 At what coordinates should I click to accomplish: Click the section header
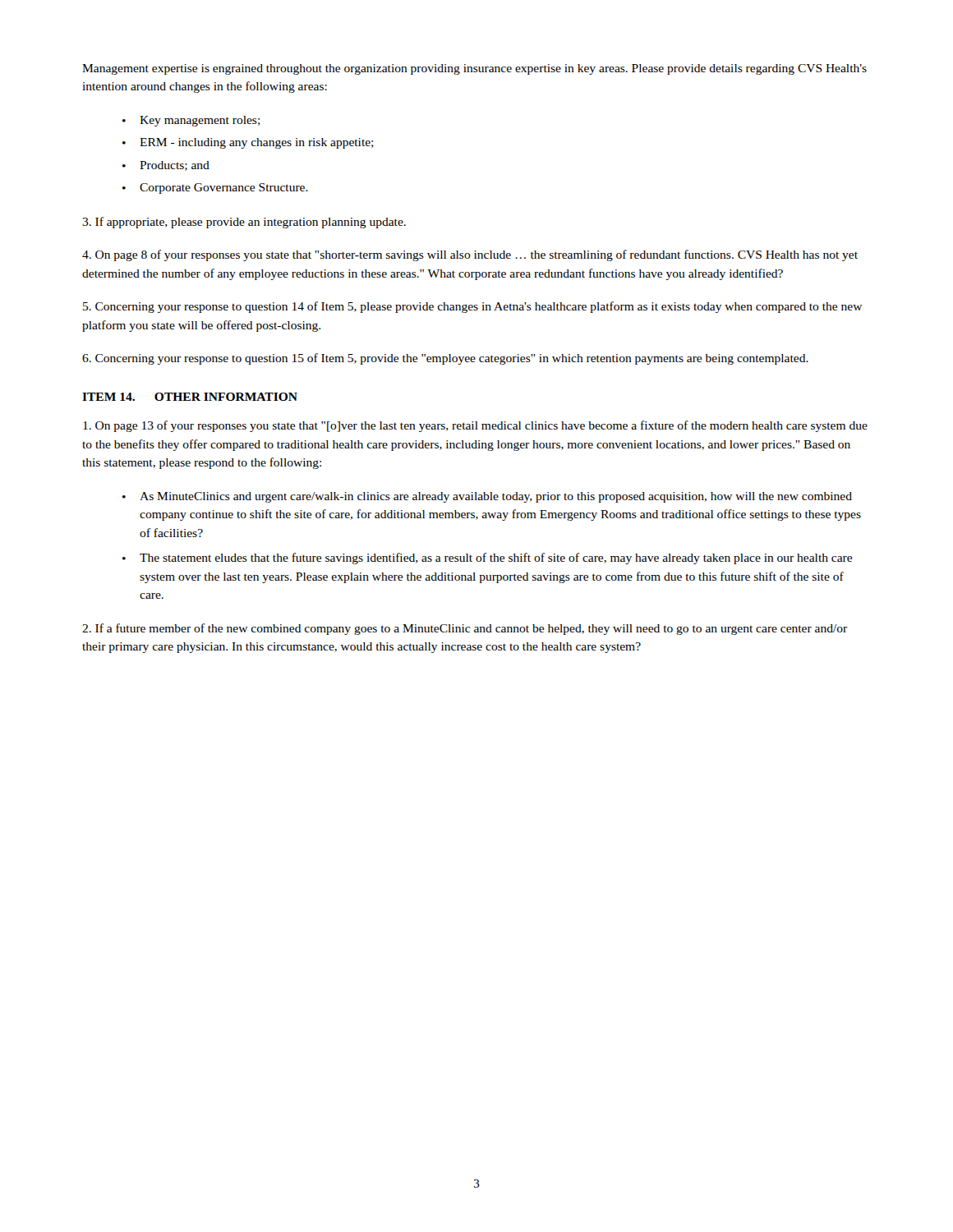click(190, 396)
